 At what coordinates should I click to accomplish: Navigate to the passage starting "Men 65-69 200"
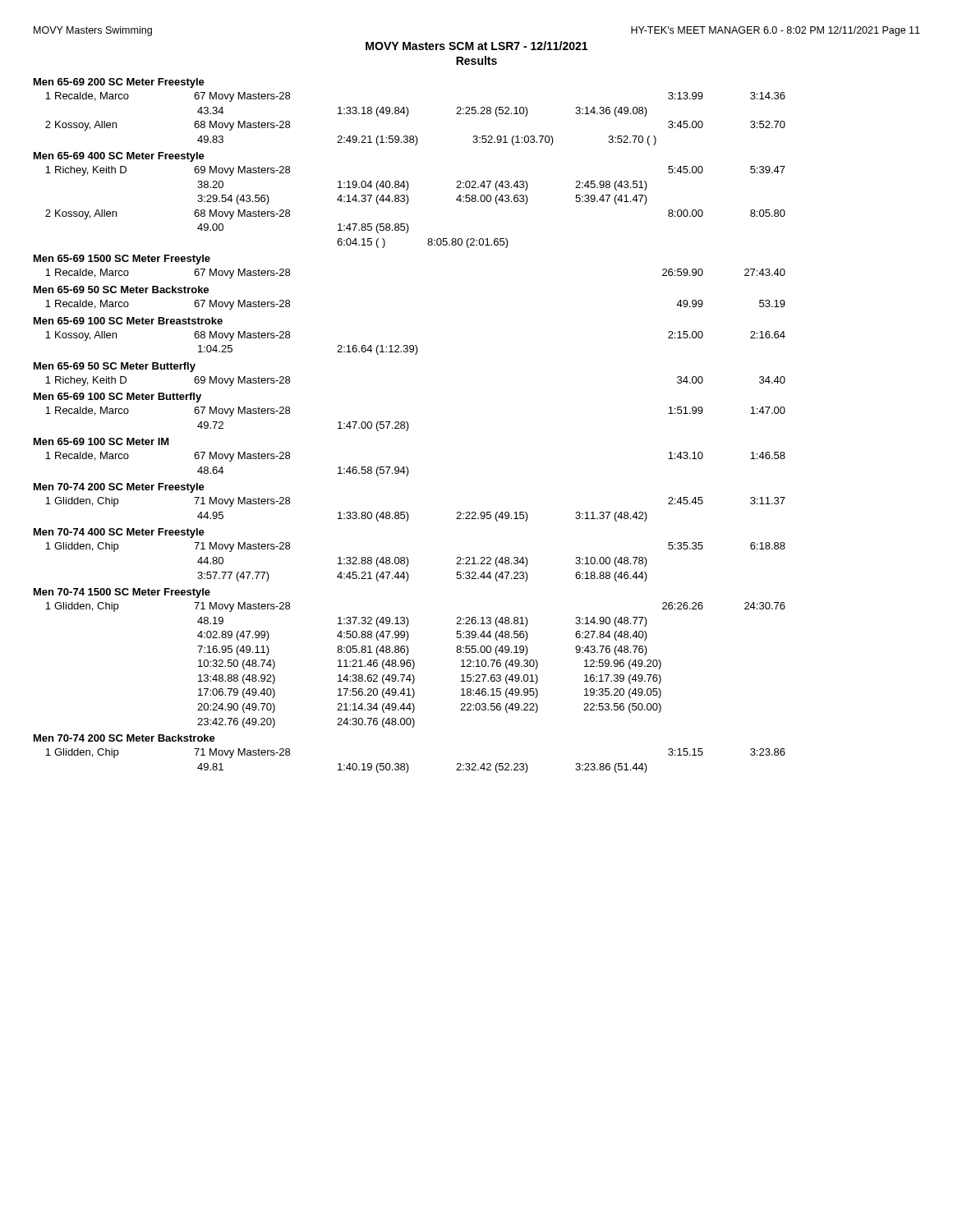click(x=119, y=82)
